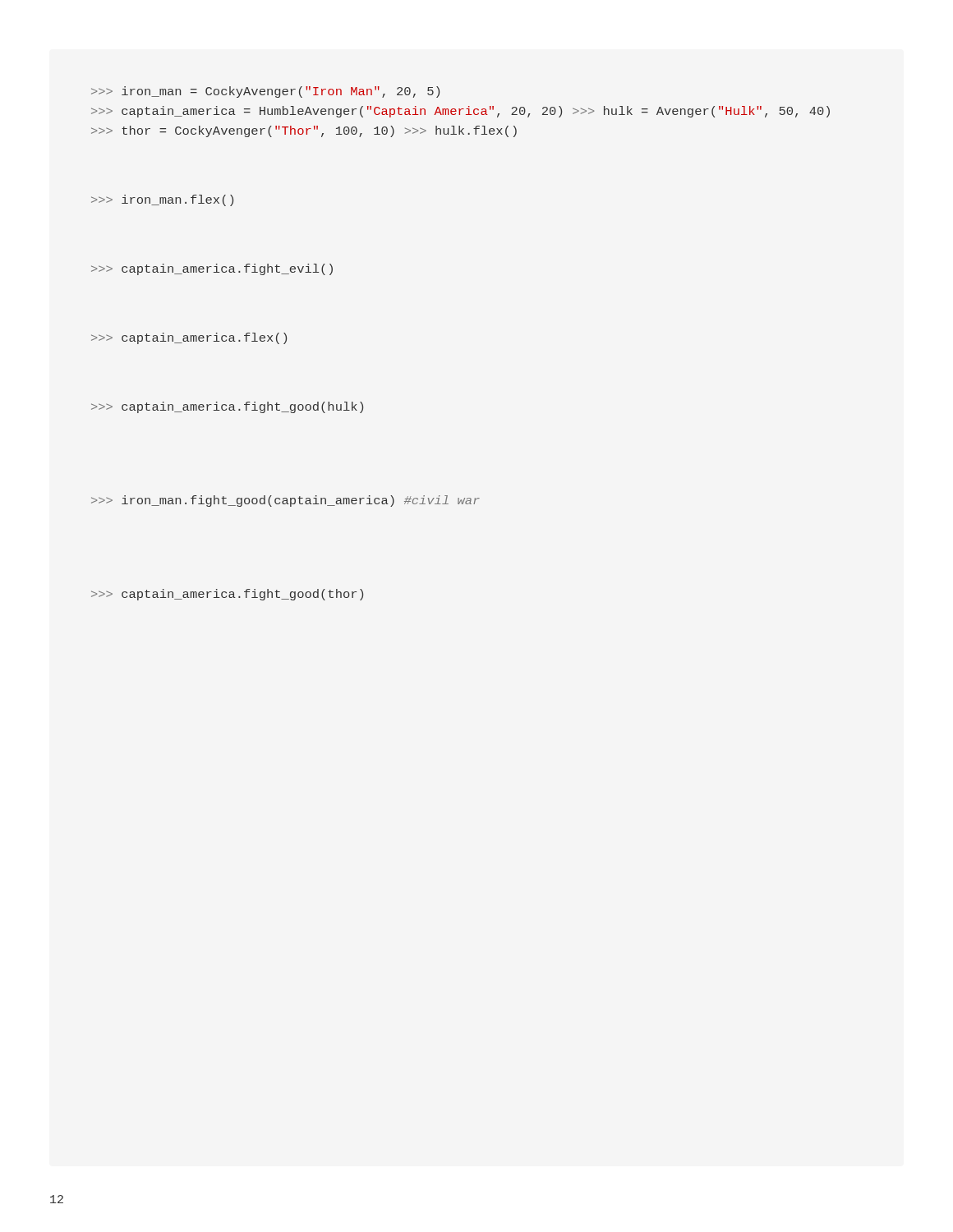Find the screenshot
Image resolution: width=953 pixels, height=1232 pixels.
click(476, 608)
